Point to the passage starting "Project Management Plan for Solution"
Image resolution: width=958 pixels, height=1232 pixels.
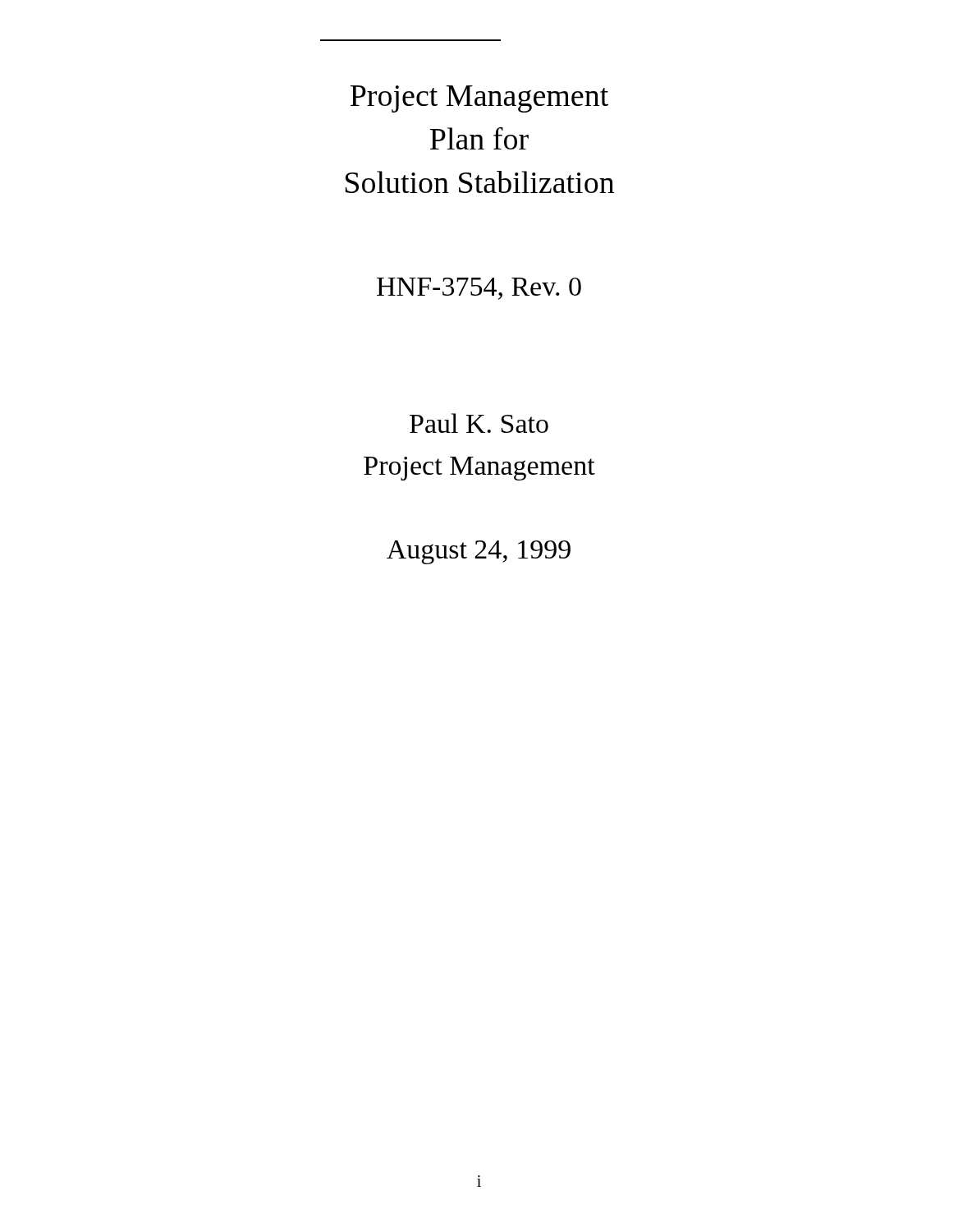pyautogui.click(x=479, y=139)
